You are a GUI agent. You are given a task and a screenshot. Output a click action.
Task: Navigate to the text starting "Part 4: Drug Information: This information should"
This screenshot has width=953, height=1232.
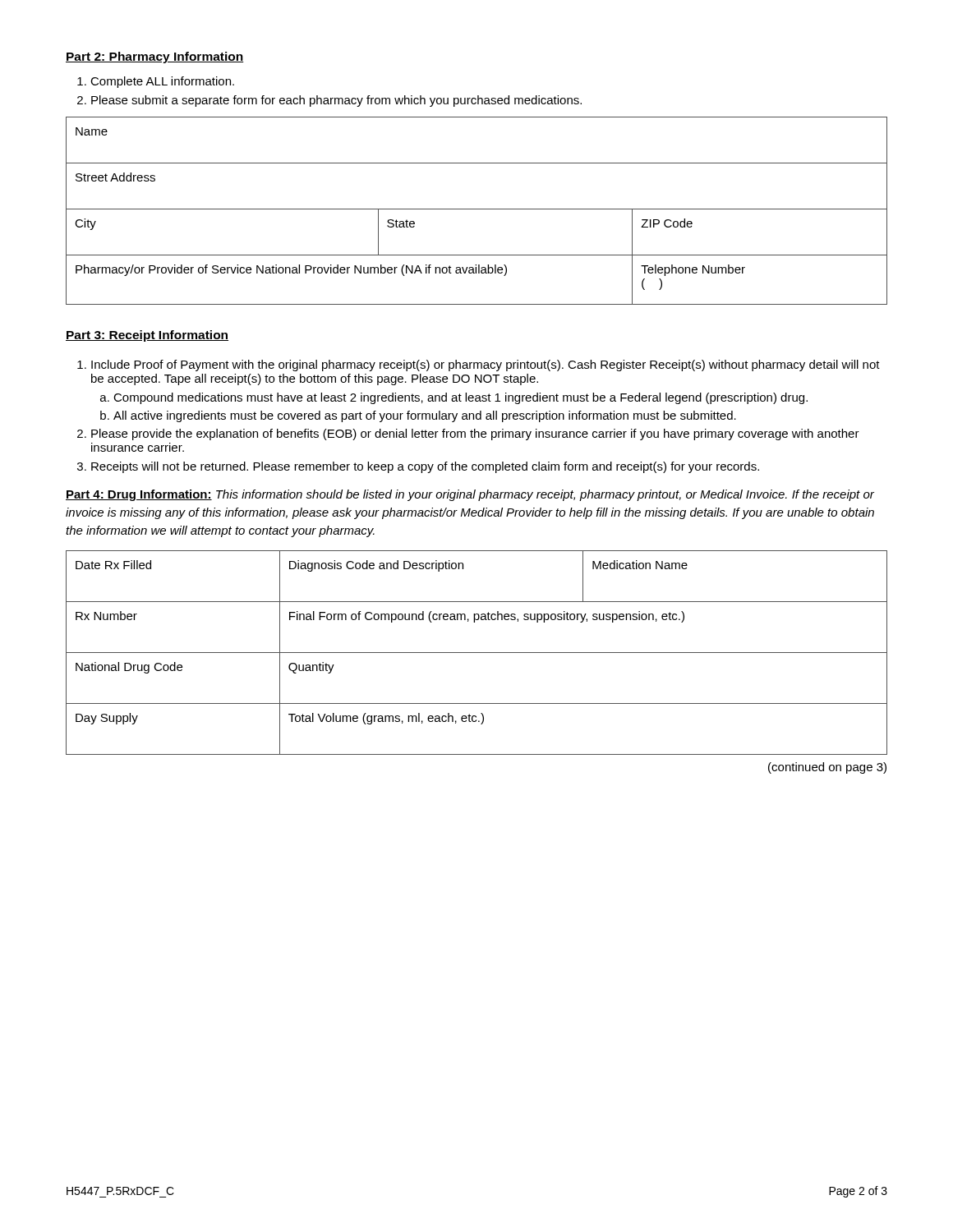(x=470, y=512)
